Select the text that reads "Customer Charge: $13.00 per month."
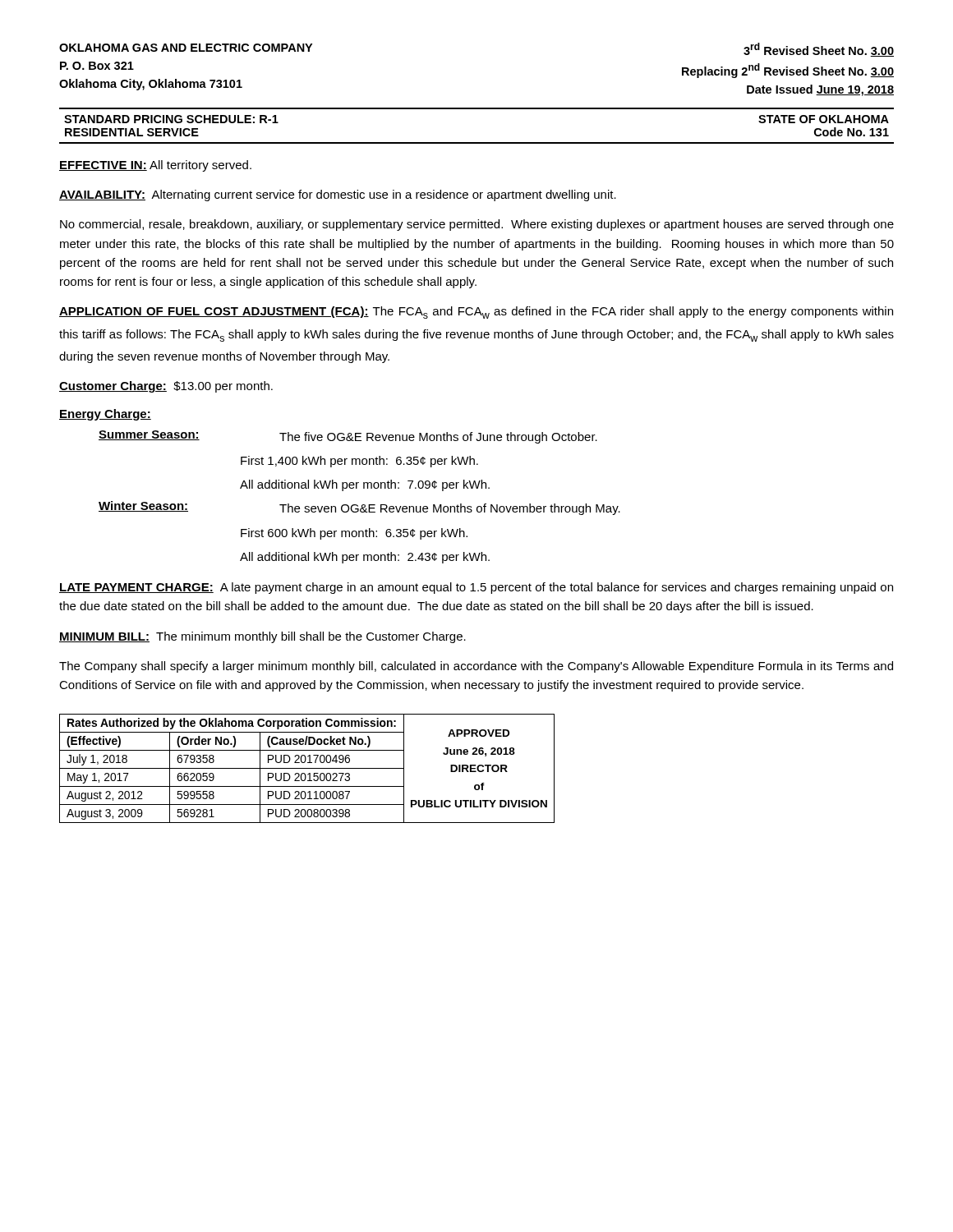This screenshot has width=953, height=1232. point(166,386)
